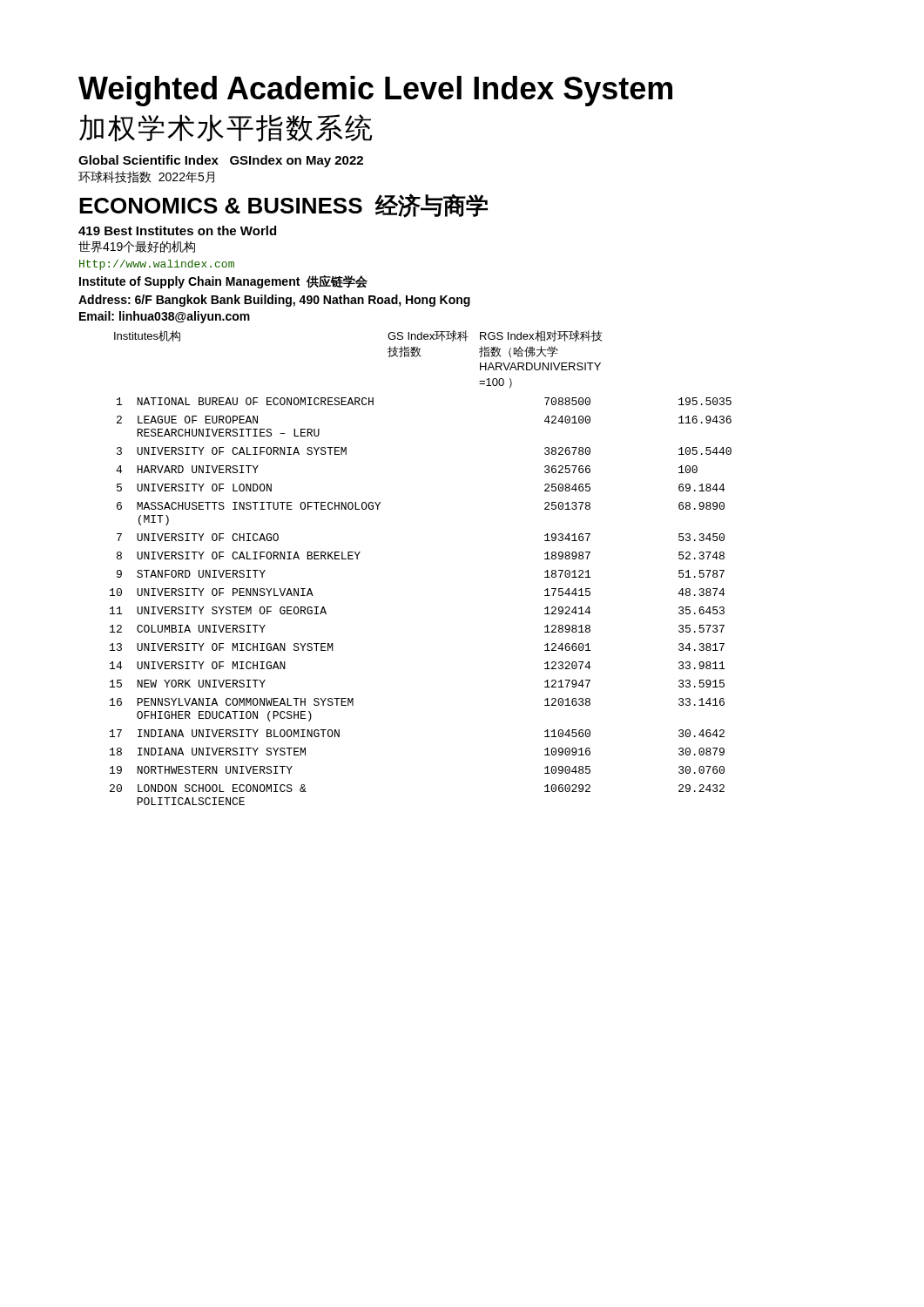
Task: Find the block on this page that starts "Address: 6/F Bangkok"
Action: tap(462, 300)
